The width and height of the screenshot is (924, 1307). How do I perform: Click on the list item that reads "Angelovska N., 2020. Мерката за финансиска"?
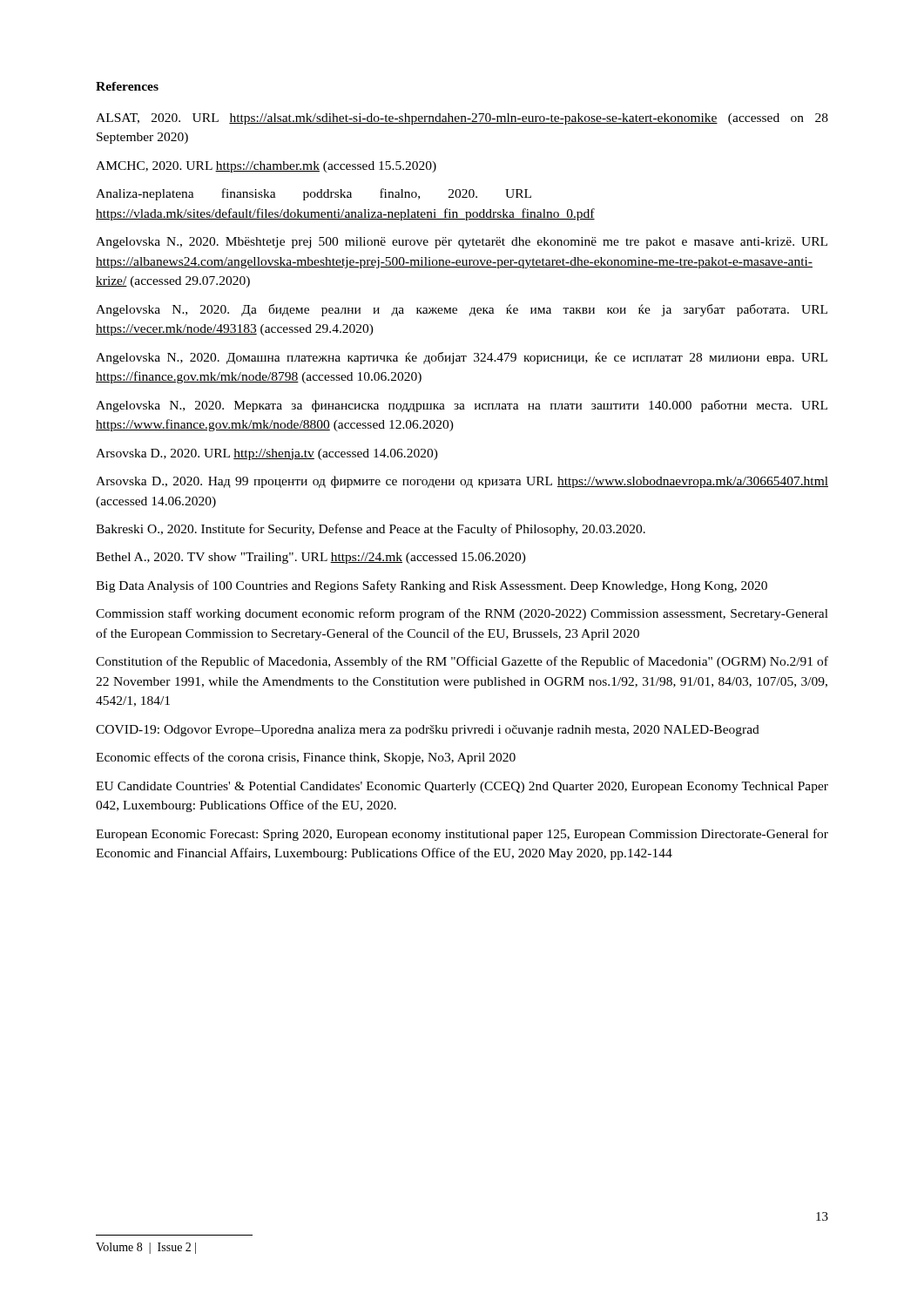pos(462,414)
